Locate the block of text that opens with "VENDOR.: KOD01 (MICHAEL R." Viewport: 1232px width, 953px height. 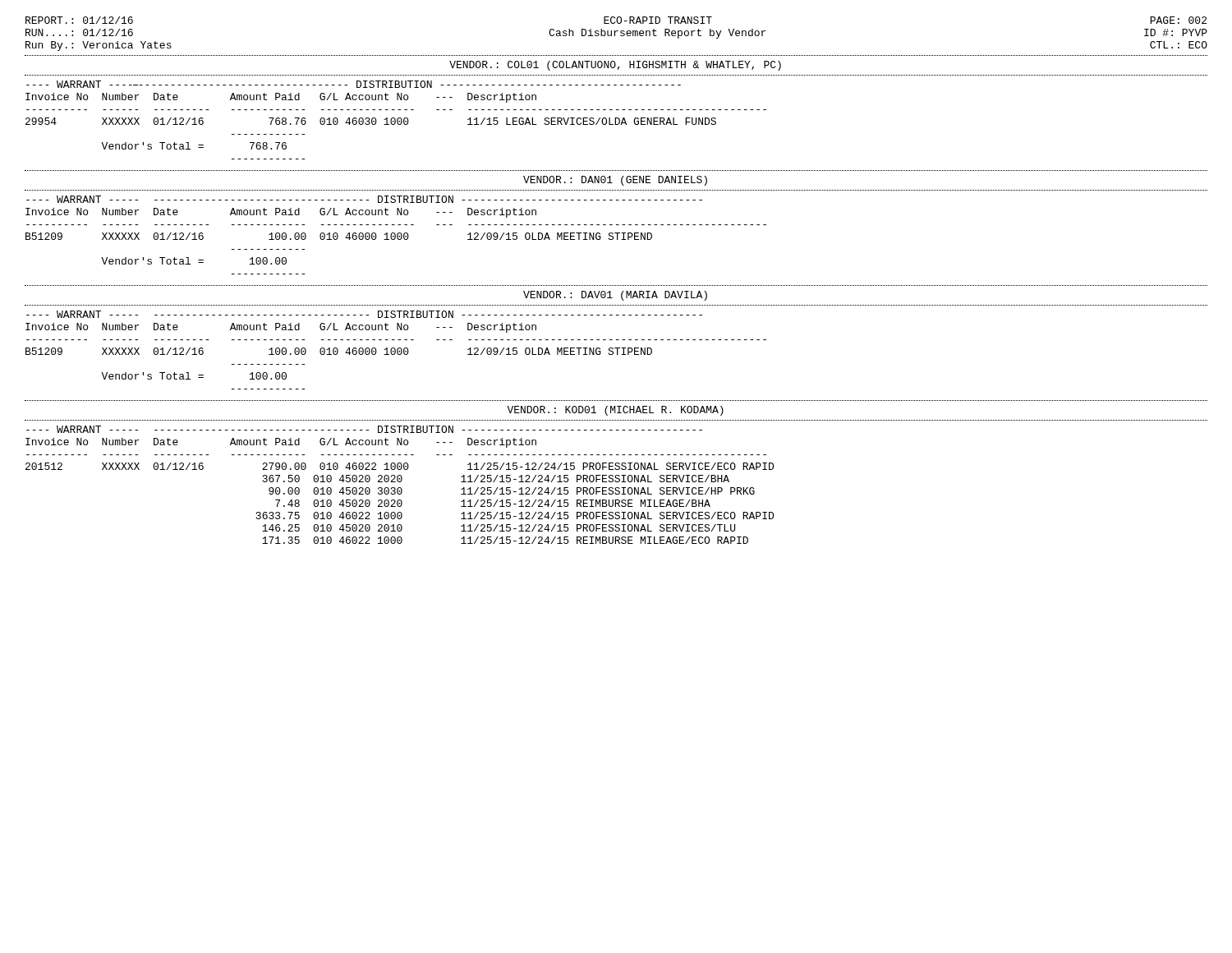pyautogui.click(x=616, y=410)
